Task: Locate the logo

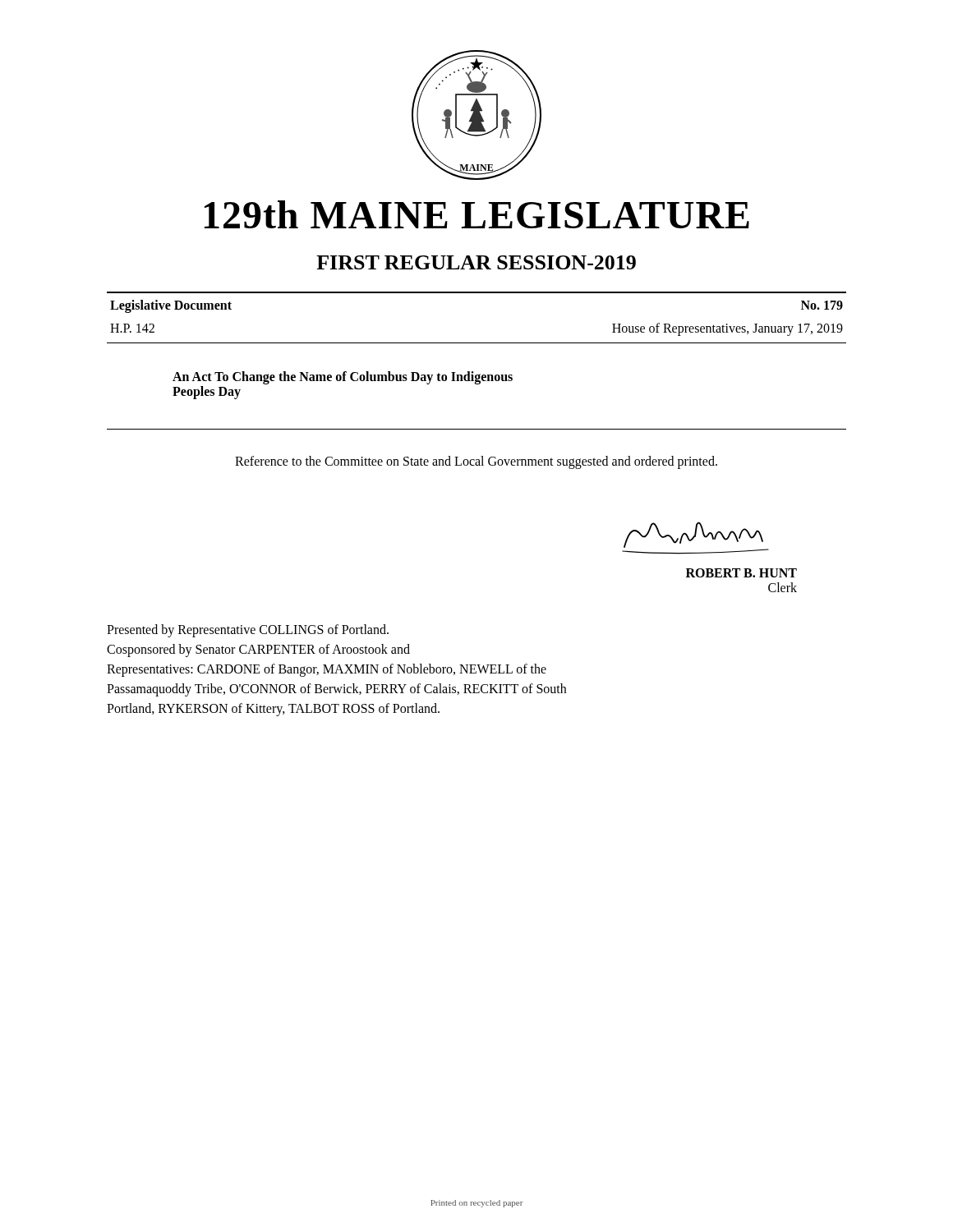Action: click(476, 92)
